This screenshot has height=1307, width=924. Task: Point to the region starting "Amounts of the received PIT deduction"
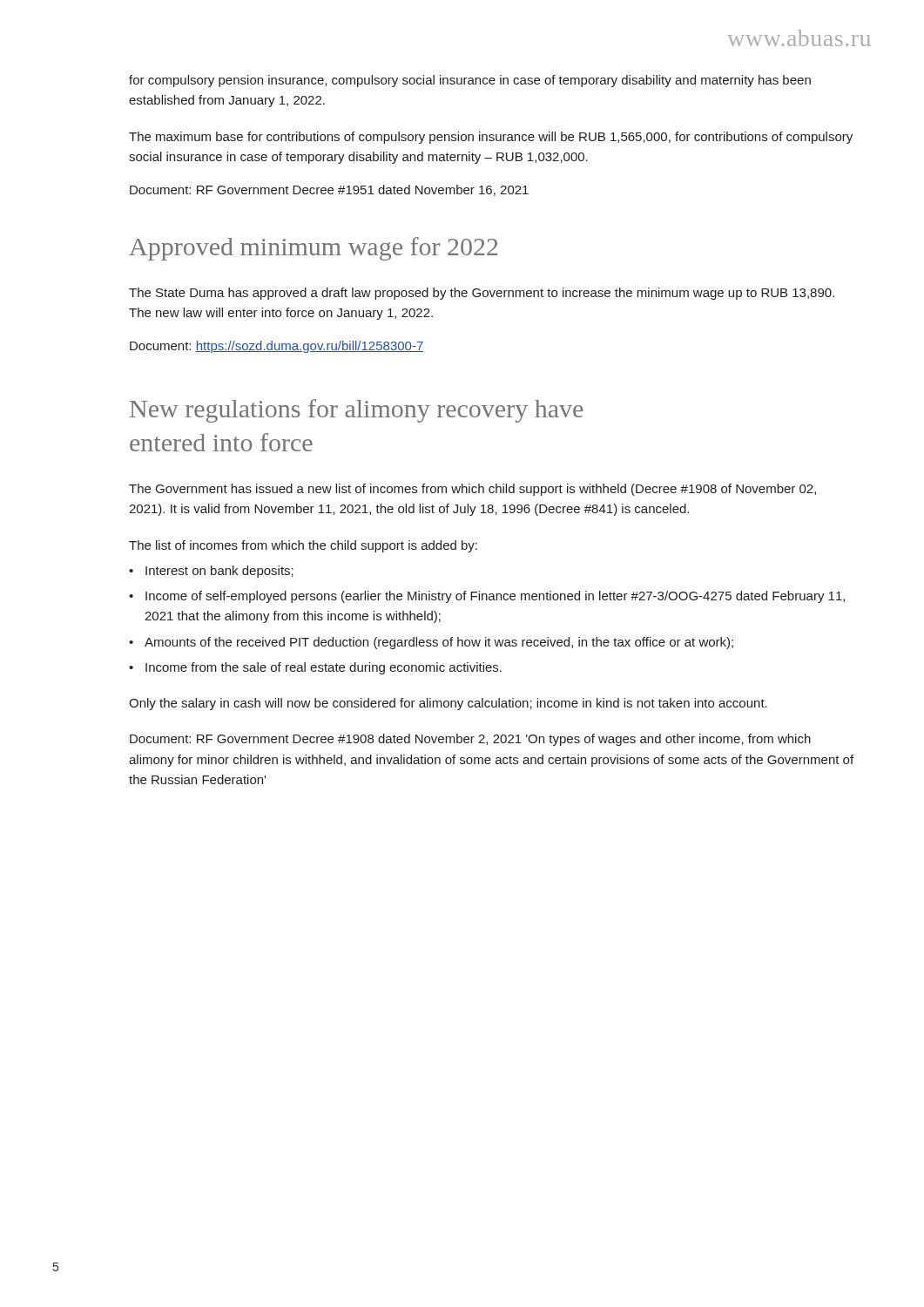coord(440,641)
